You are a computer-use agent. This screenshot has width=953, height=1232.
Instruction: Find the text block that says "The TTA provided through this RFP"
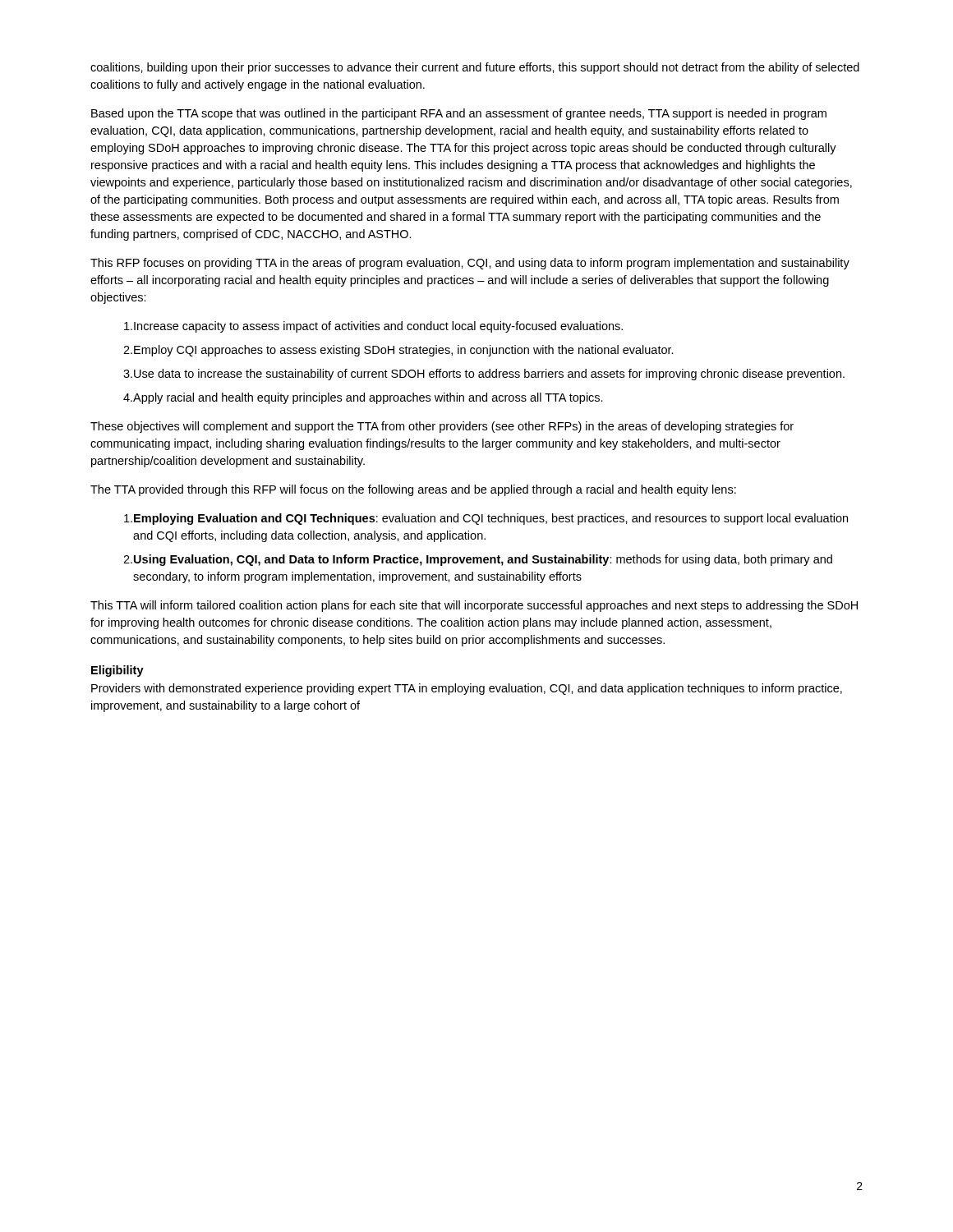point(414,490)
